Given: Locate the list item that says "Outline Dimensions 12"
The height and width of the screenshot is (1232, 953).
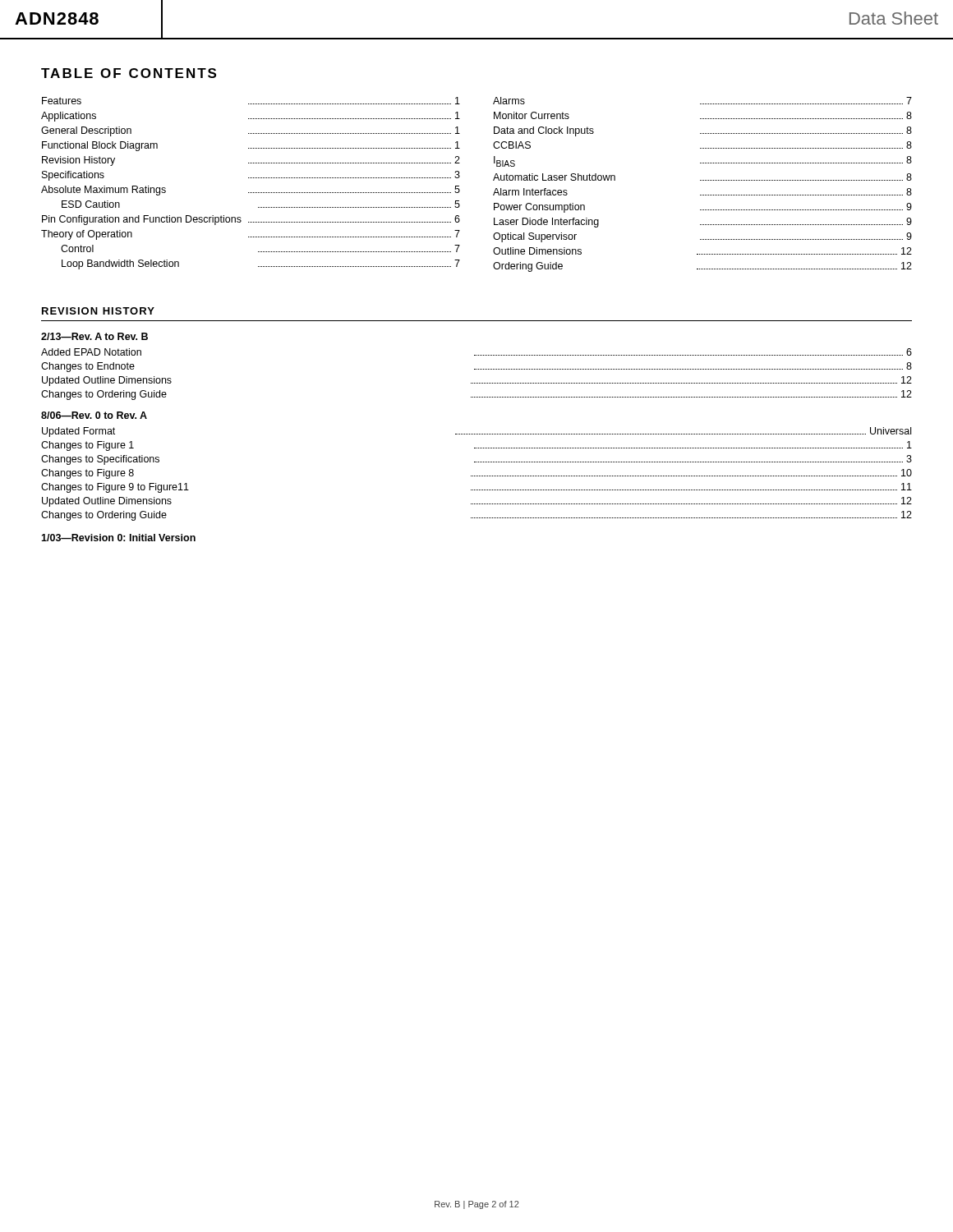Looking at the screenshot, I should 702,251.
